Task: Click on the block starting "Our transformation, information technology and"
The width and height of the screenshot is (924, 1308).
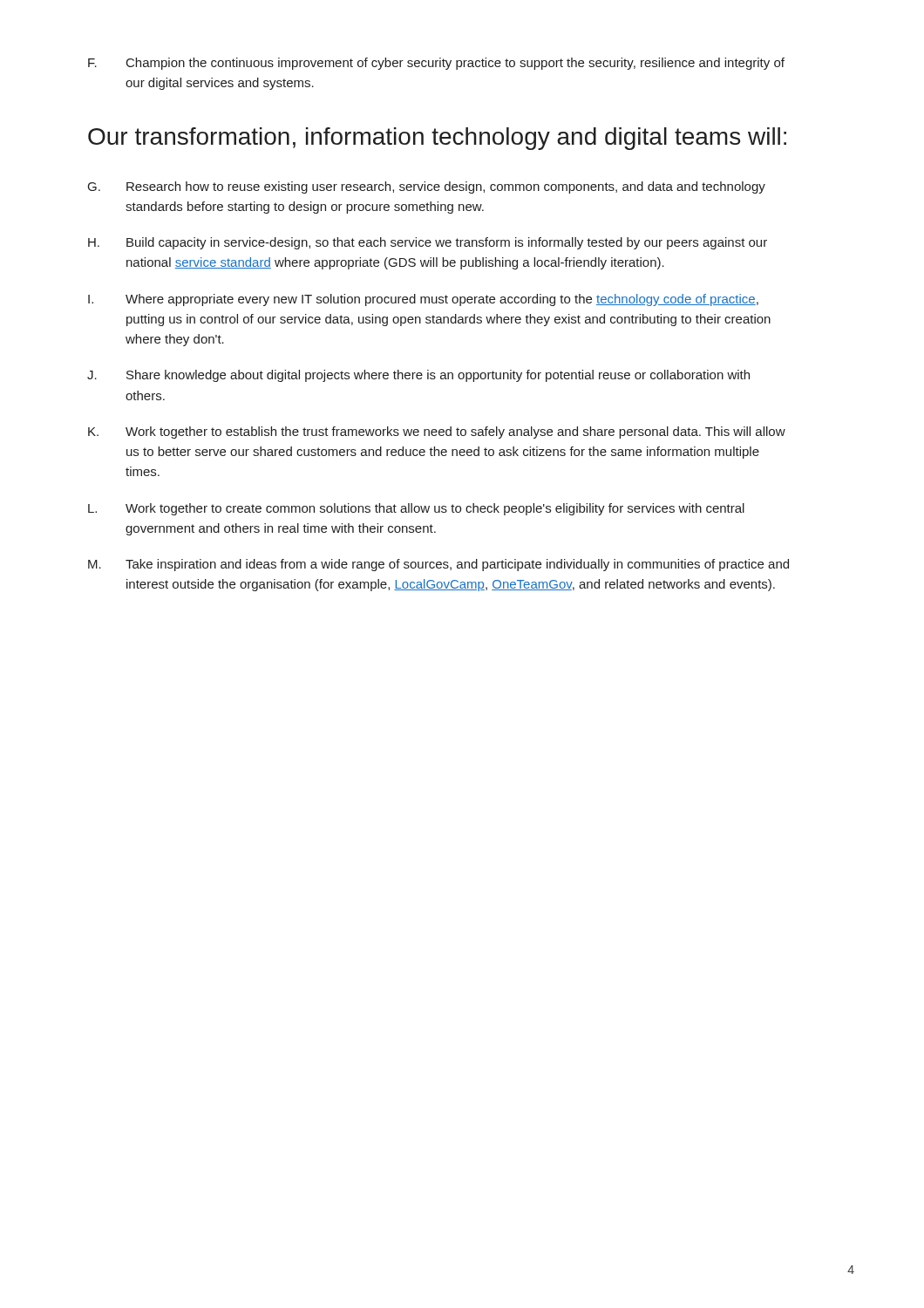Action: 438,136
